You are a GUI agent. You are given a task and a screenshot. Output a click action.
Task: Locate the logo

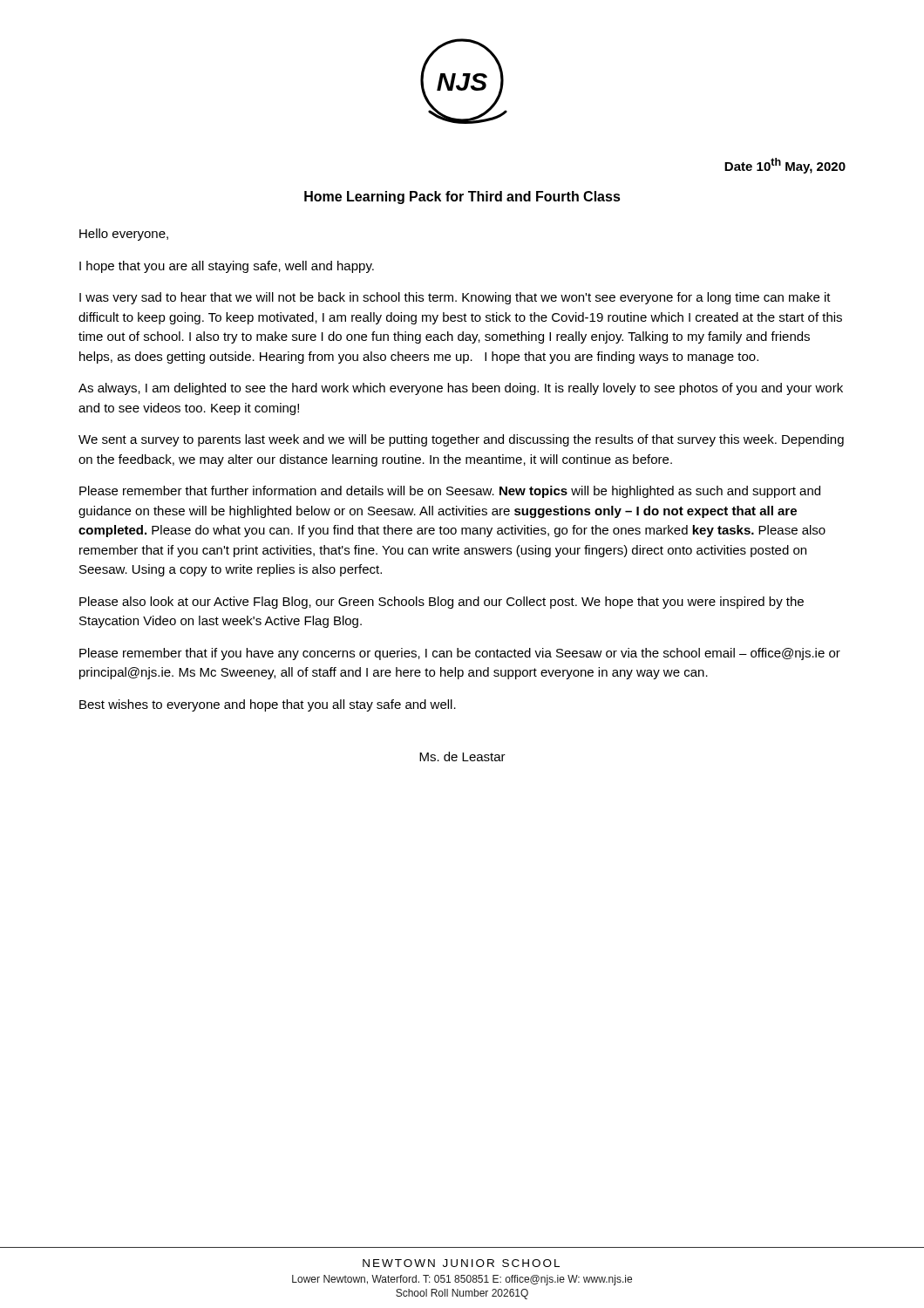[462, 75]
